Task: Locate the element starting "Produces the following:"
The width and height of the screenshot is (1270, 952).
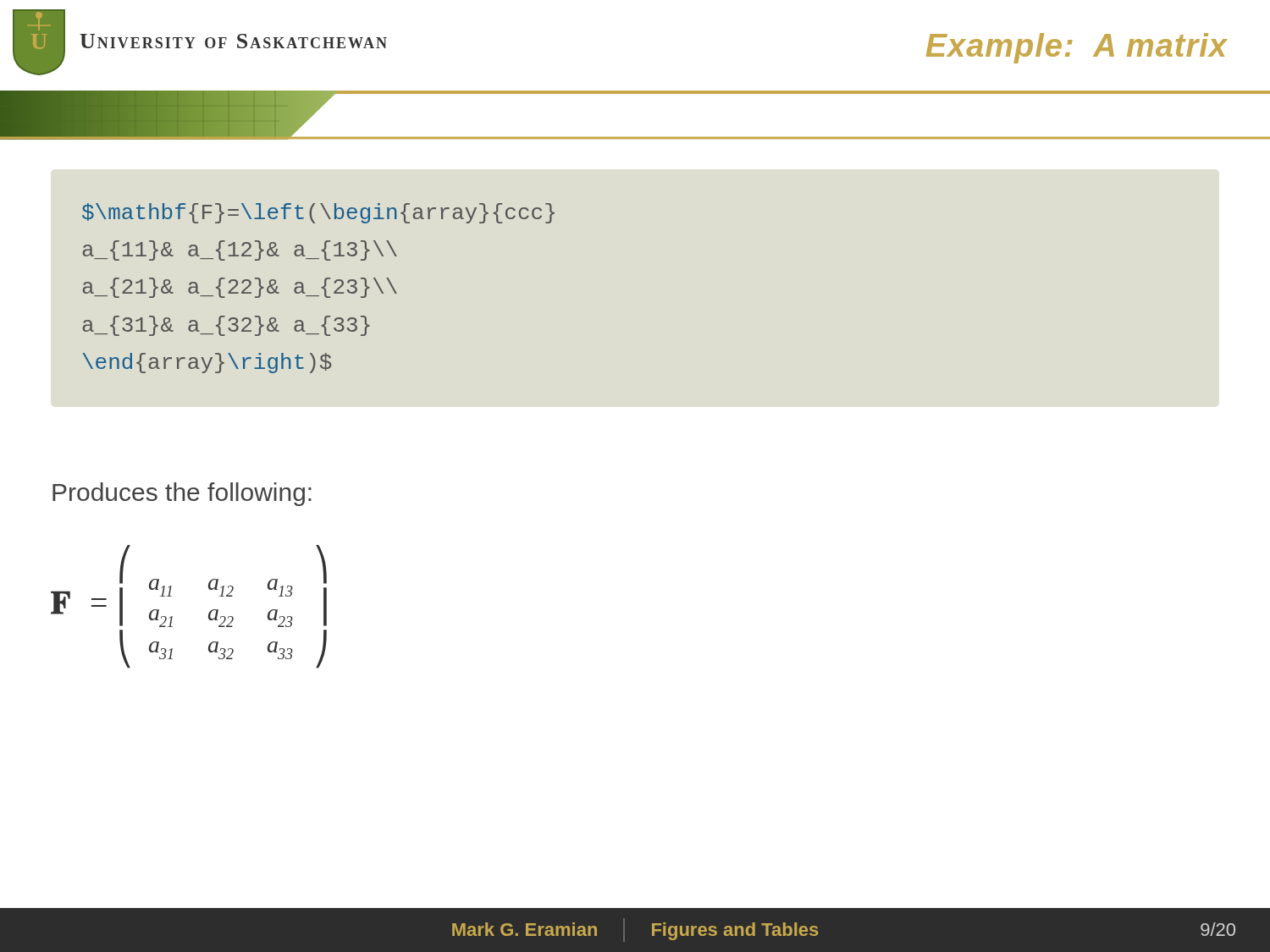Action: (182, 492)
